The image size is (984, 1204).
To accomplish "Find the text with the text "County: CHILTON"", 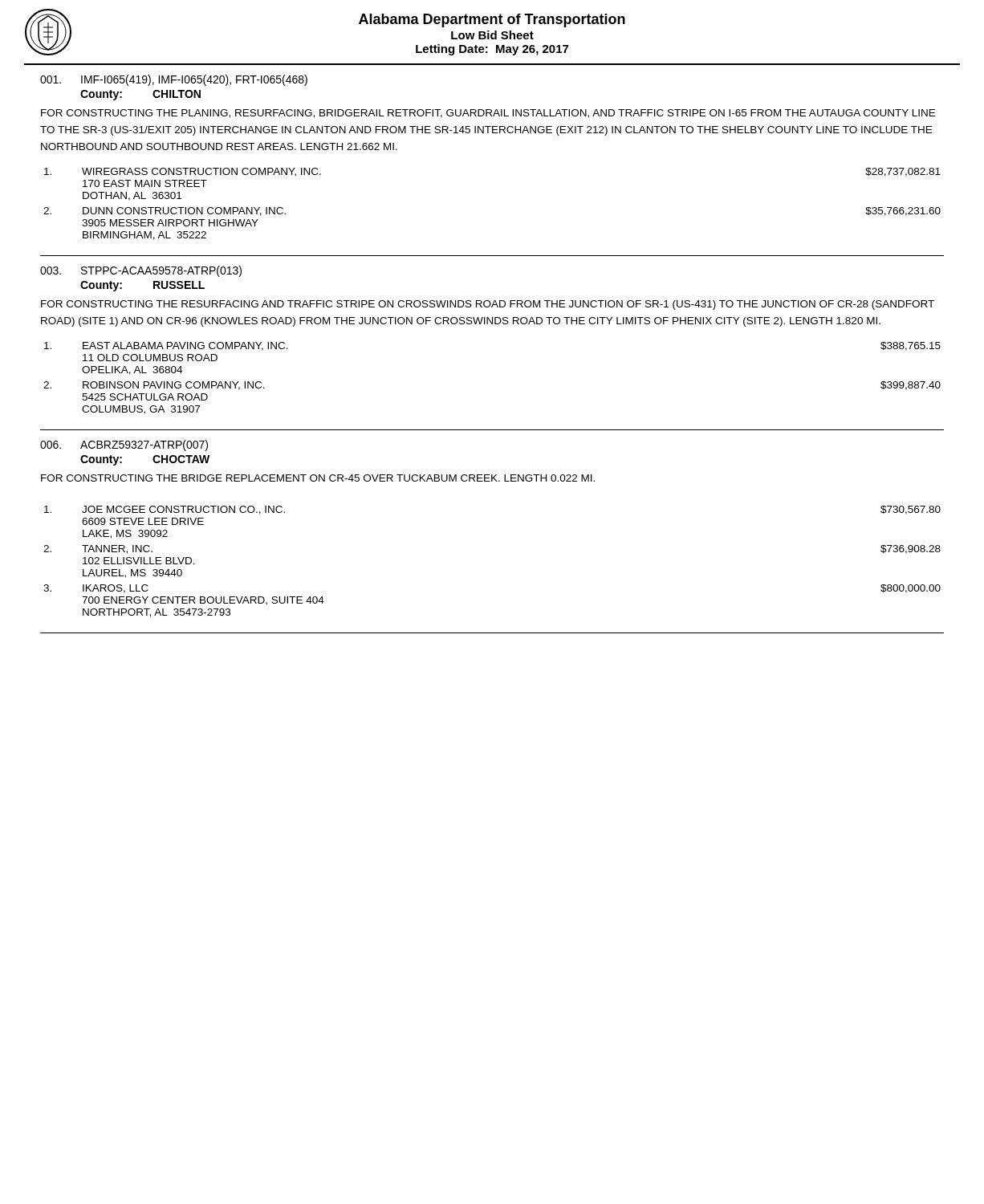I will pos(121,94).
